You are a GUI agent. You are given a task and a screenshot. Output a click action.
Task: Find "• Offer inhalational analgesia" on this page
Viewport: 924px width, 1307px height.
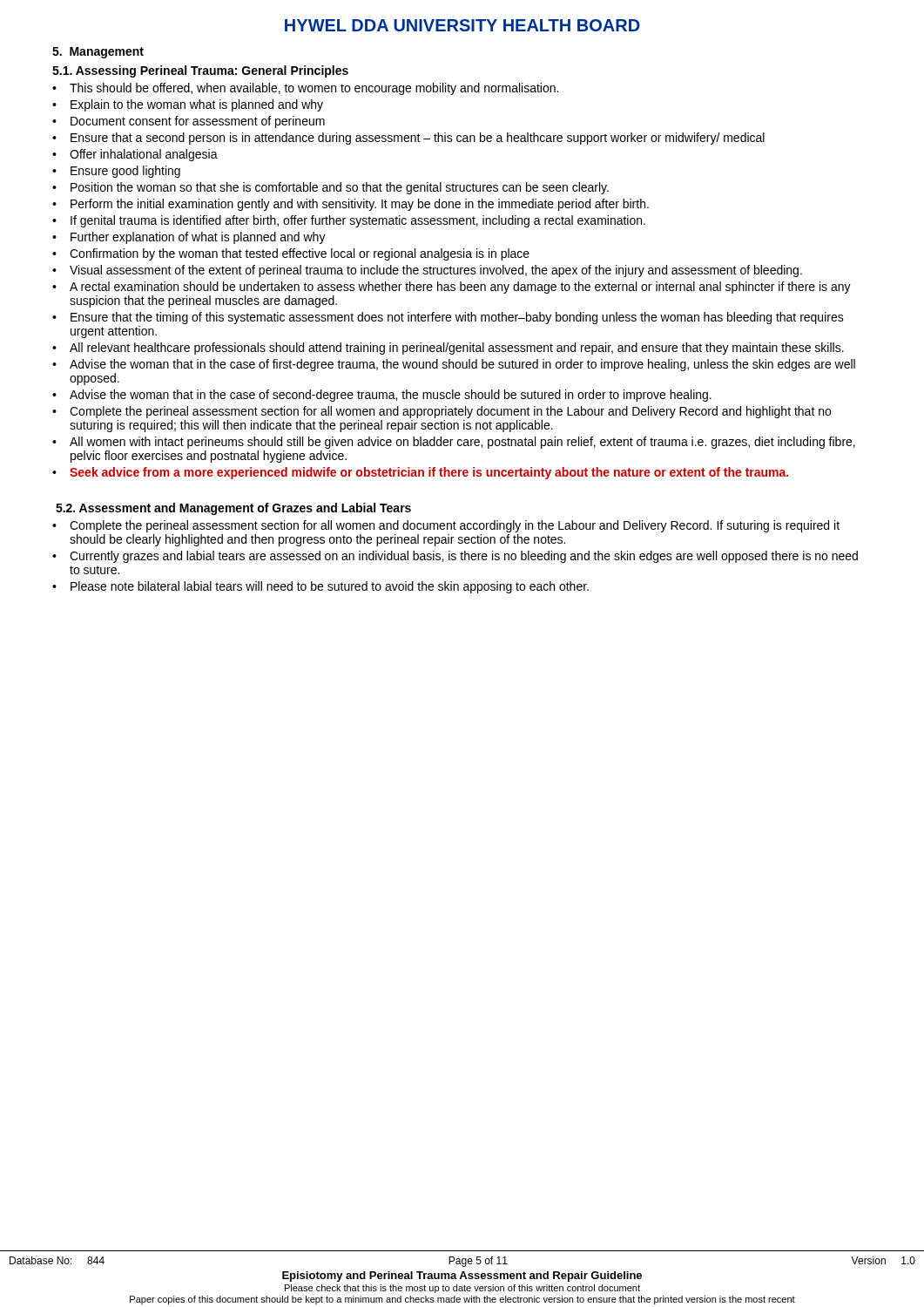pos(135,154)
